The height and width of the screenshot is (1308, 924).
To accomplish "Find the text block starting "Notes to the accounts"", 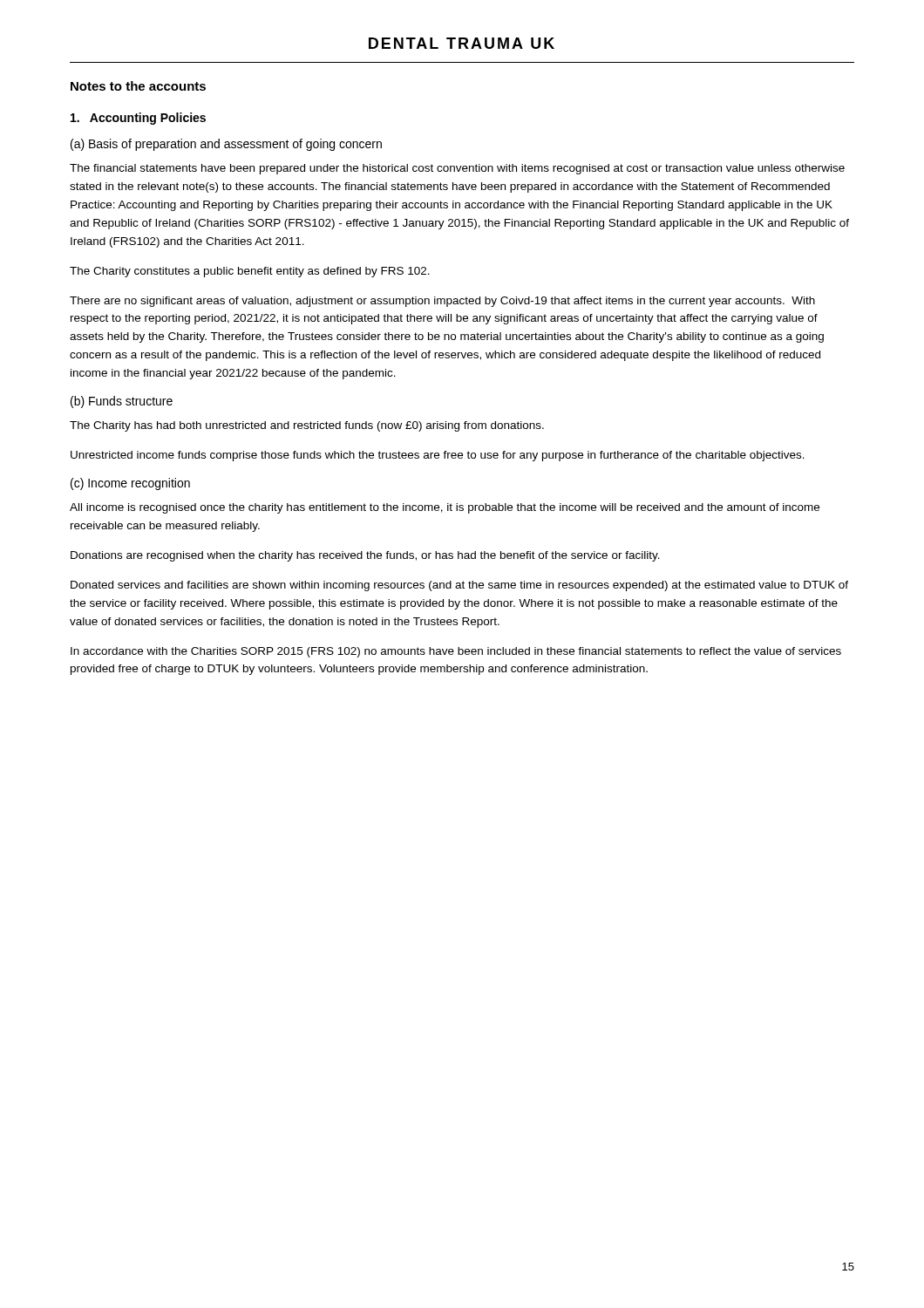I will (x=138, y=86).
